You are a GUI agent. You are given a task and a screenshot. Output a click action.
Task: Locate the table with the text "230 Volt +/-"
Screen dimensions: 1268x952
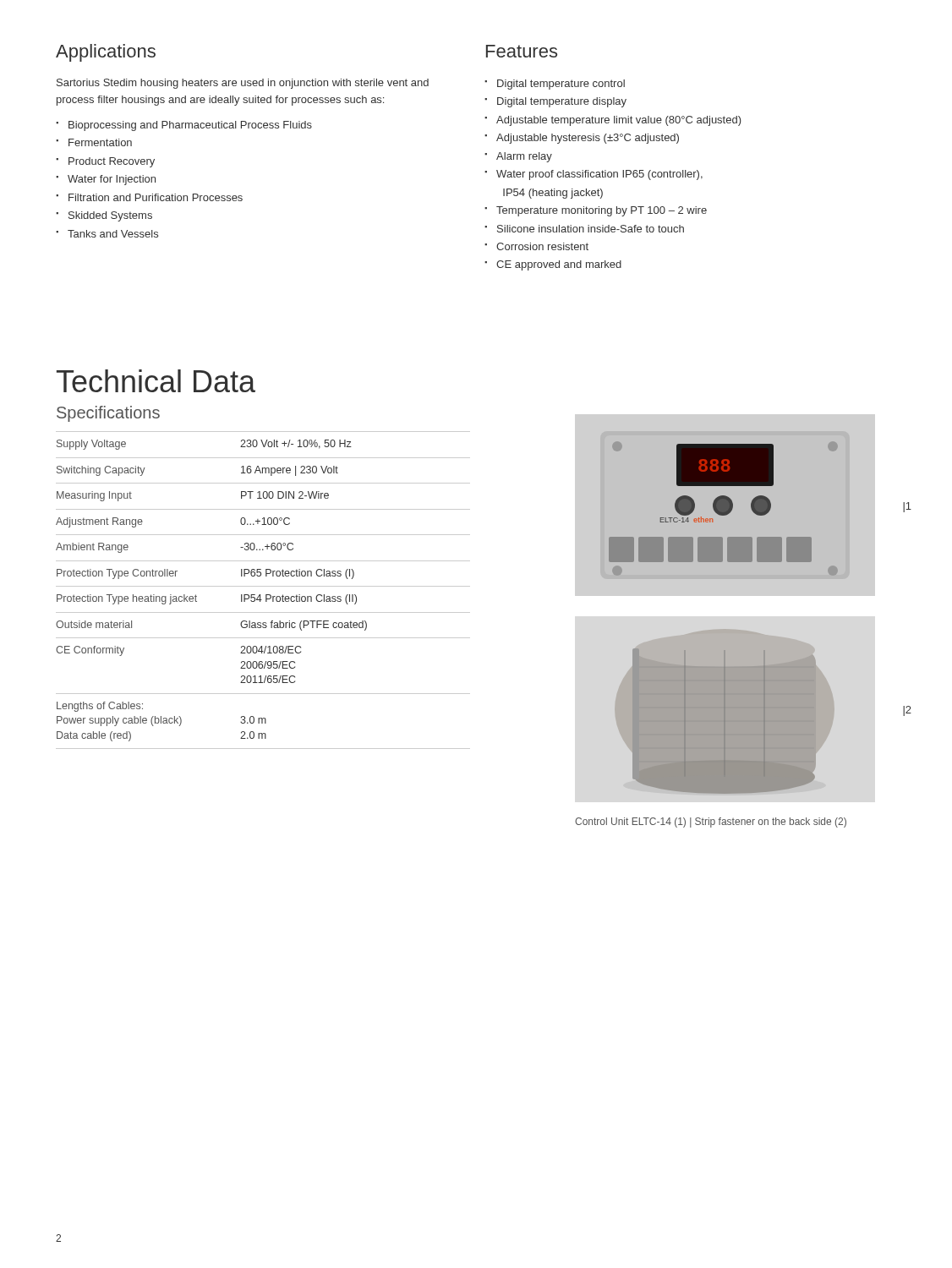[476, 590]
